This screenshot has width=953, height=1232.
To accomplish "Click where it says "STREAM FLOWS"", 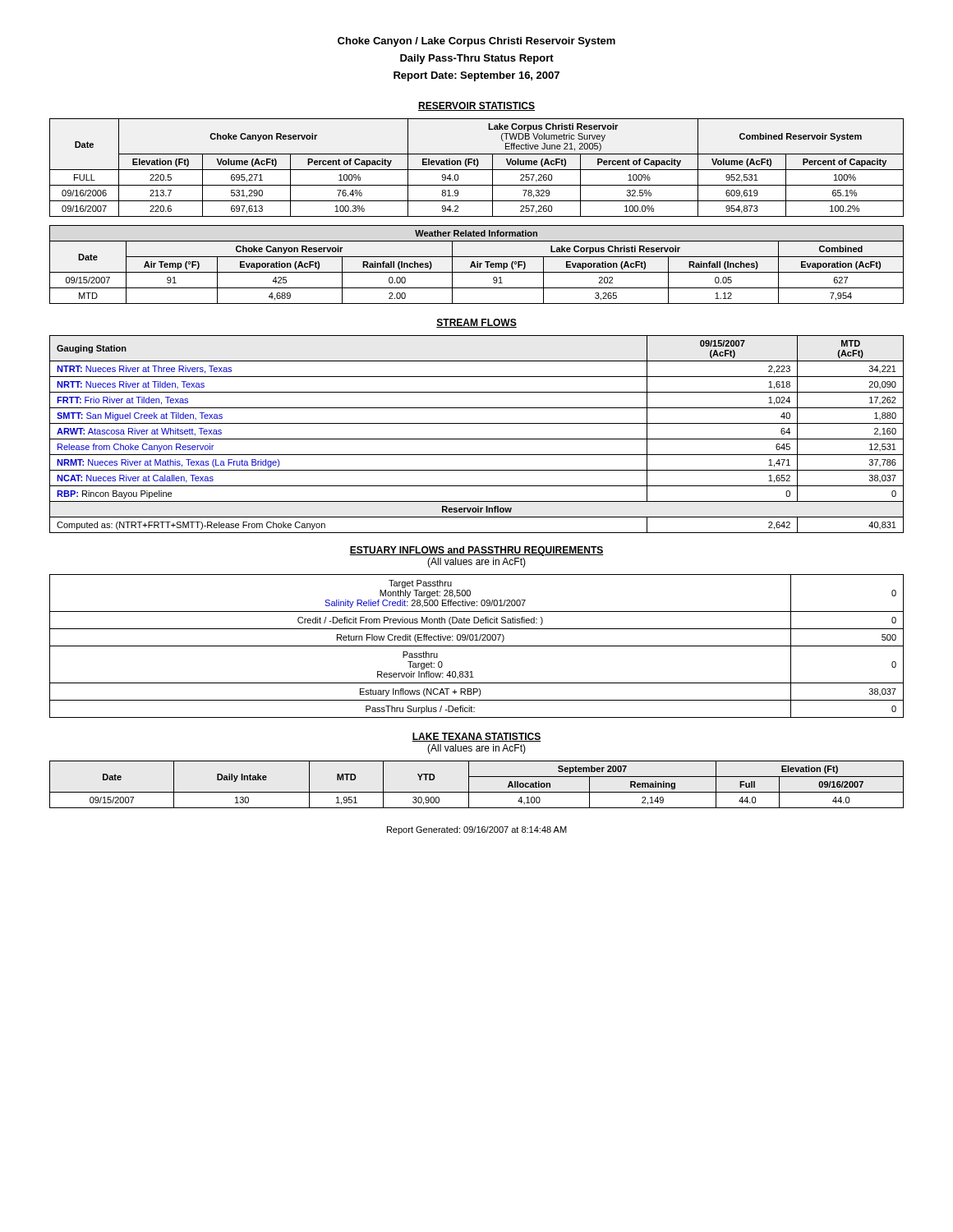I will (476, 323).
